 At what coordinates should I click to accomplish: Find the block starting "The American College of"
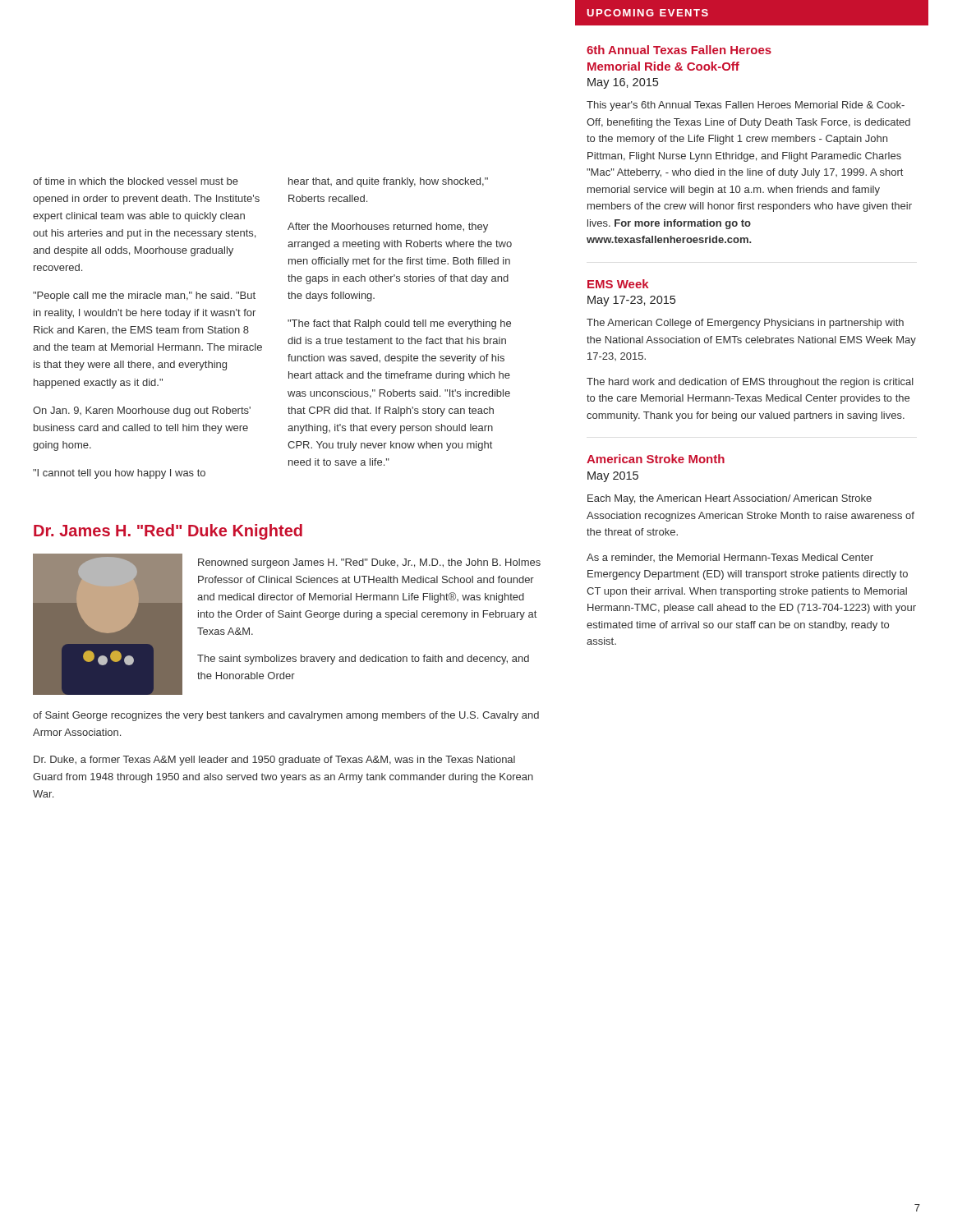coord(751,339)
